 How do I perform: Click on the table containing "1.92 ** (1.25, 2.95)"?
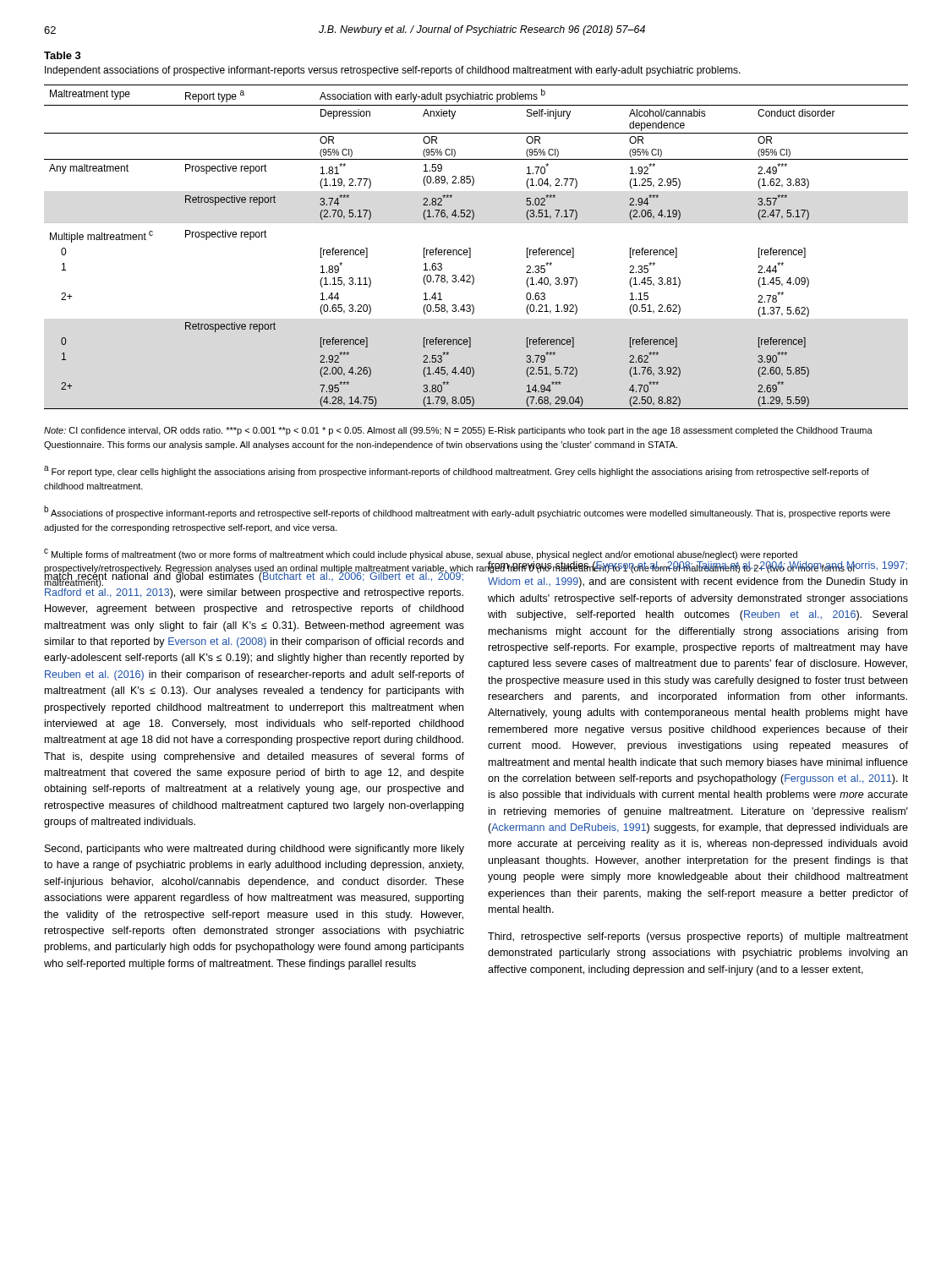(476, 247)
